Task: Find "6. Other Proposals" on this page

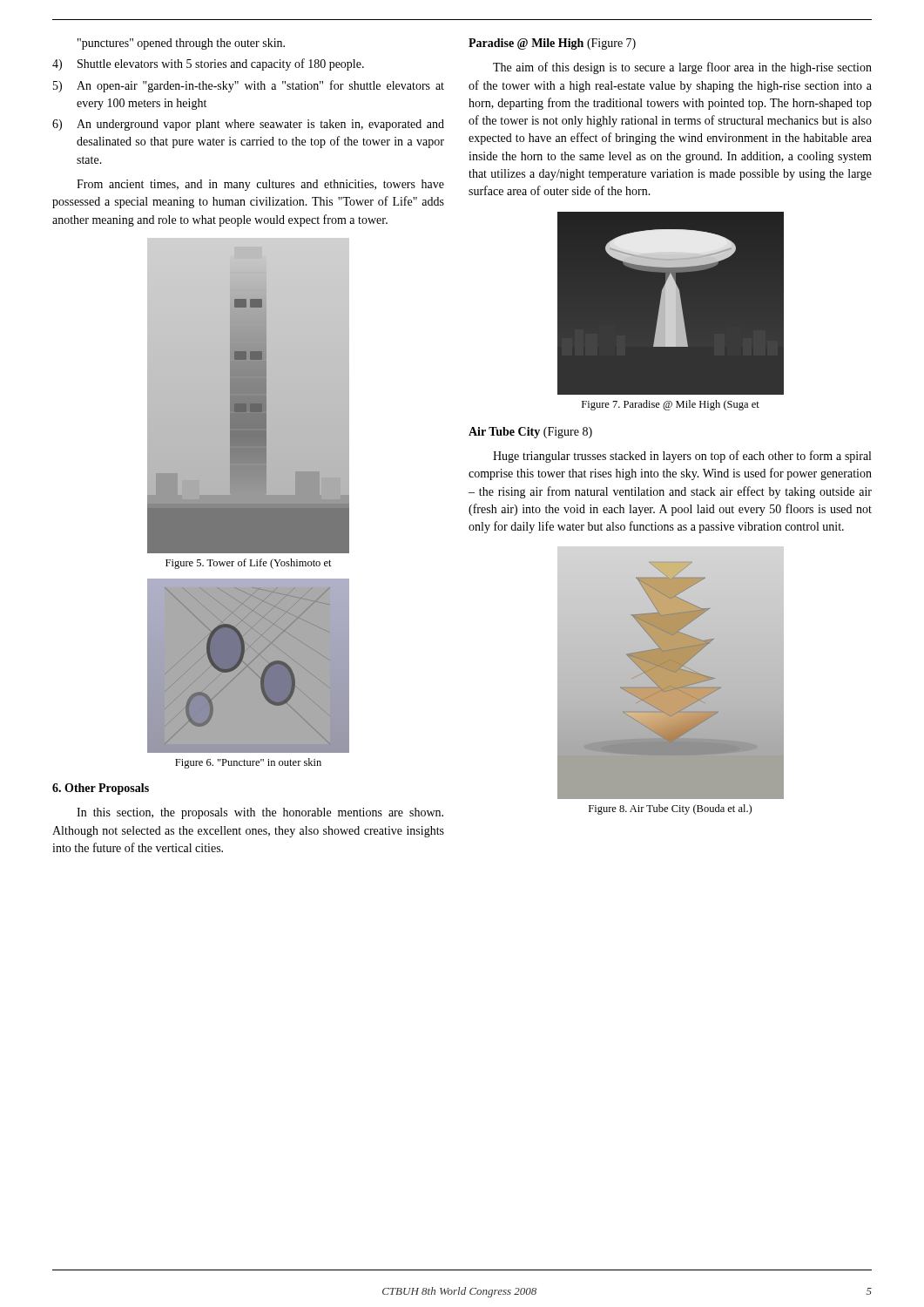Action: click(x=101, y=789)
